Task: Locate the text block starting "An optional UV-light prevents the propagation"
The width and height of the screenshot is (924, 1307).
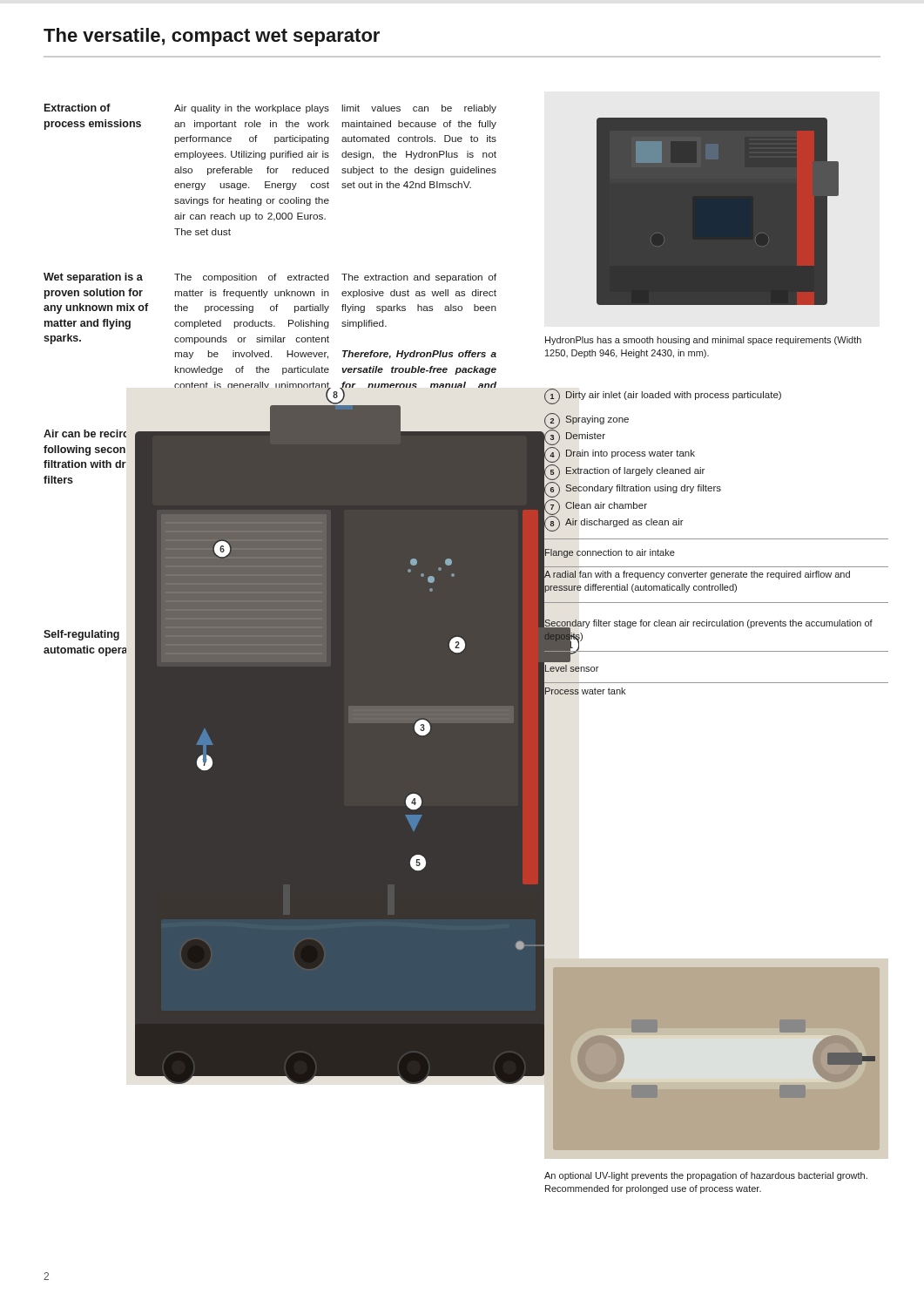Action: pos(706,1182)
